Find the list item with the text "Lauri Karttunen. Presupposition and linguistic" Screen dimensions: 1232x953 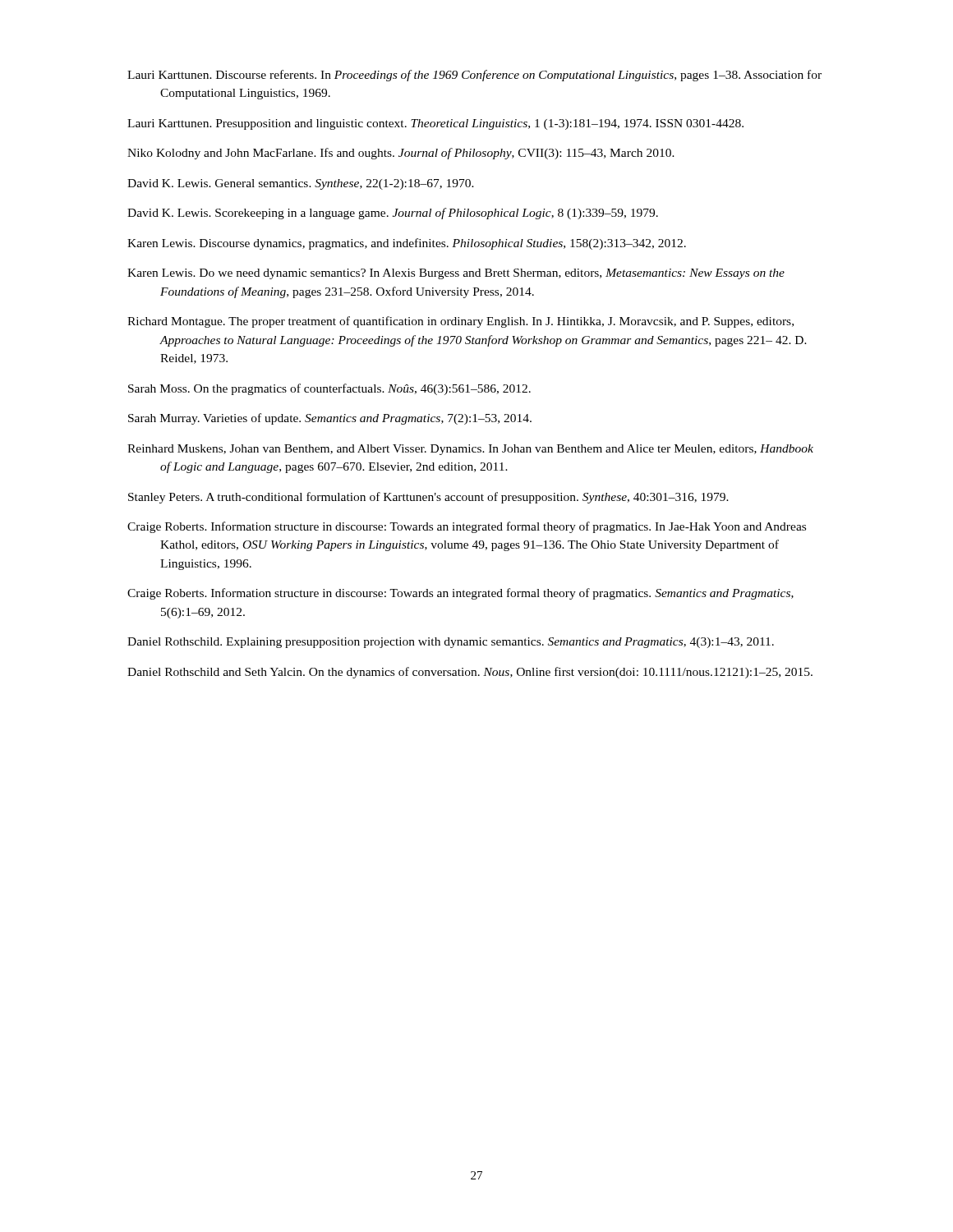436,123
